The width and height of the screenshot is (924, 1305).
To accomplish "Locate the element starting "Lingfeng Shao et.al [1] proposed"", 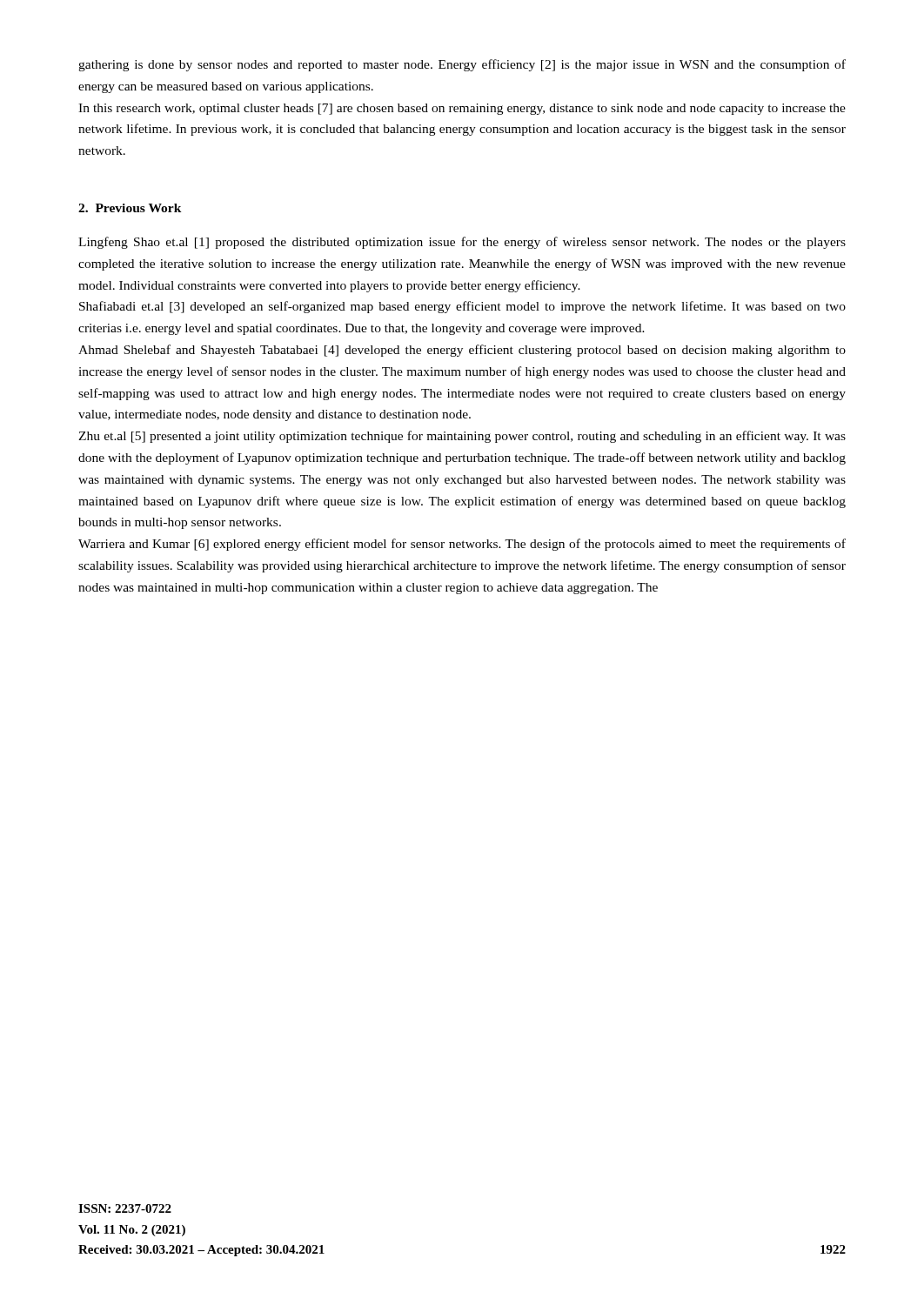I will coord(462,415).
